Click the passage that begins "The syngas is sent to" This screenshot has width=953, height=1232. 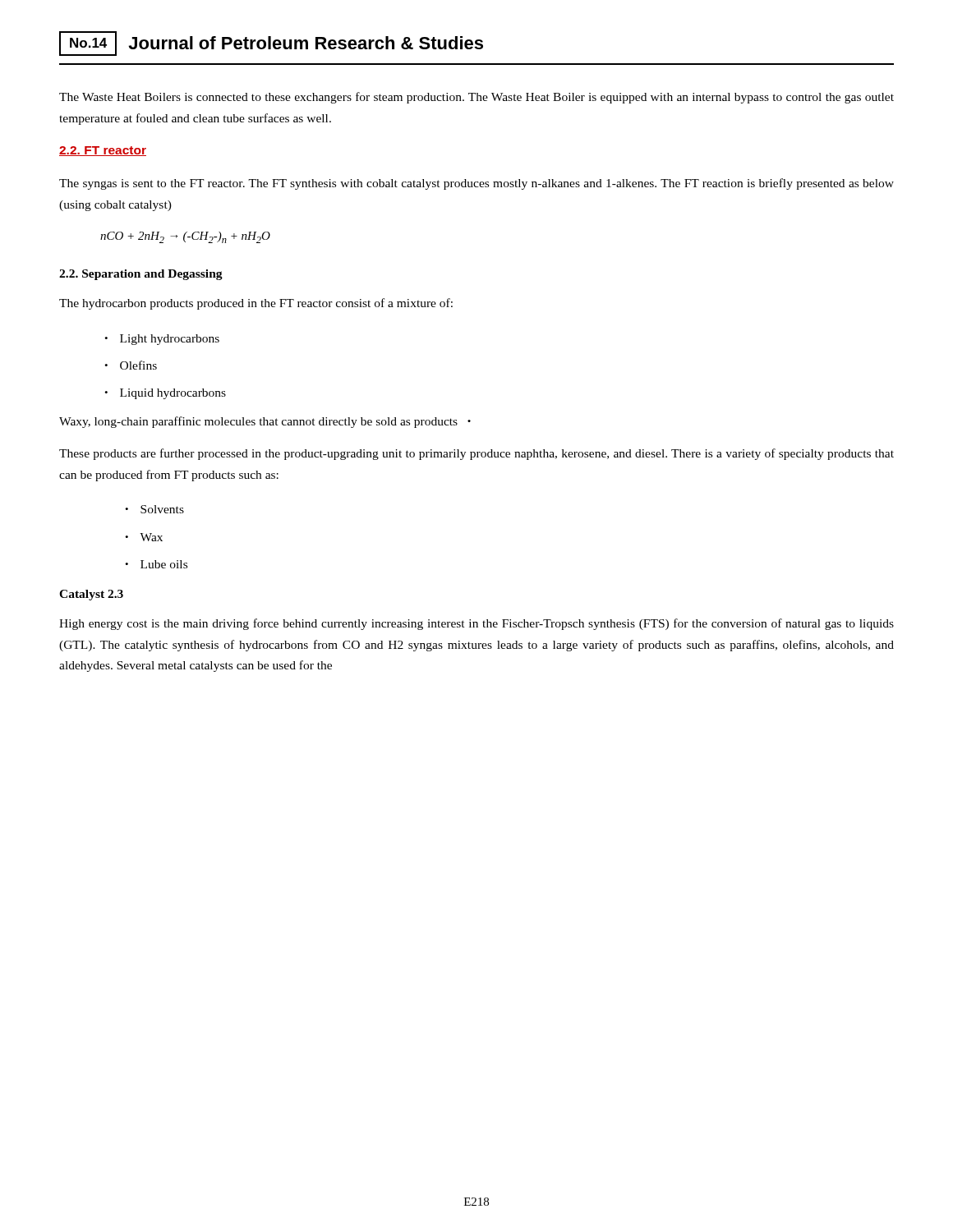click(476, 193)
